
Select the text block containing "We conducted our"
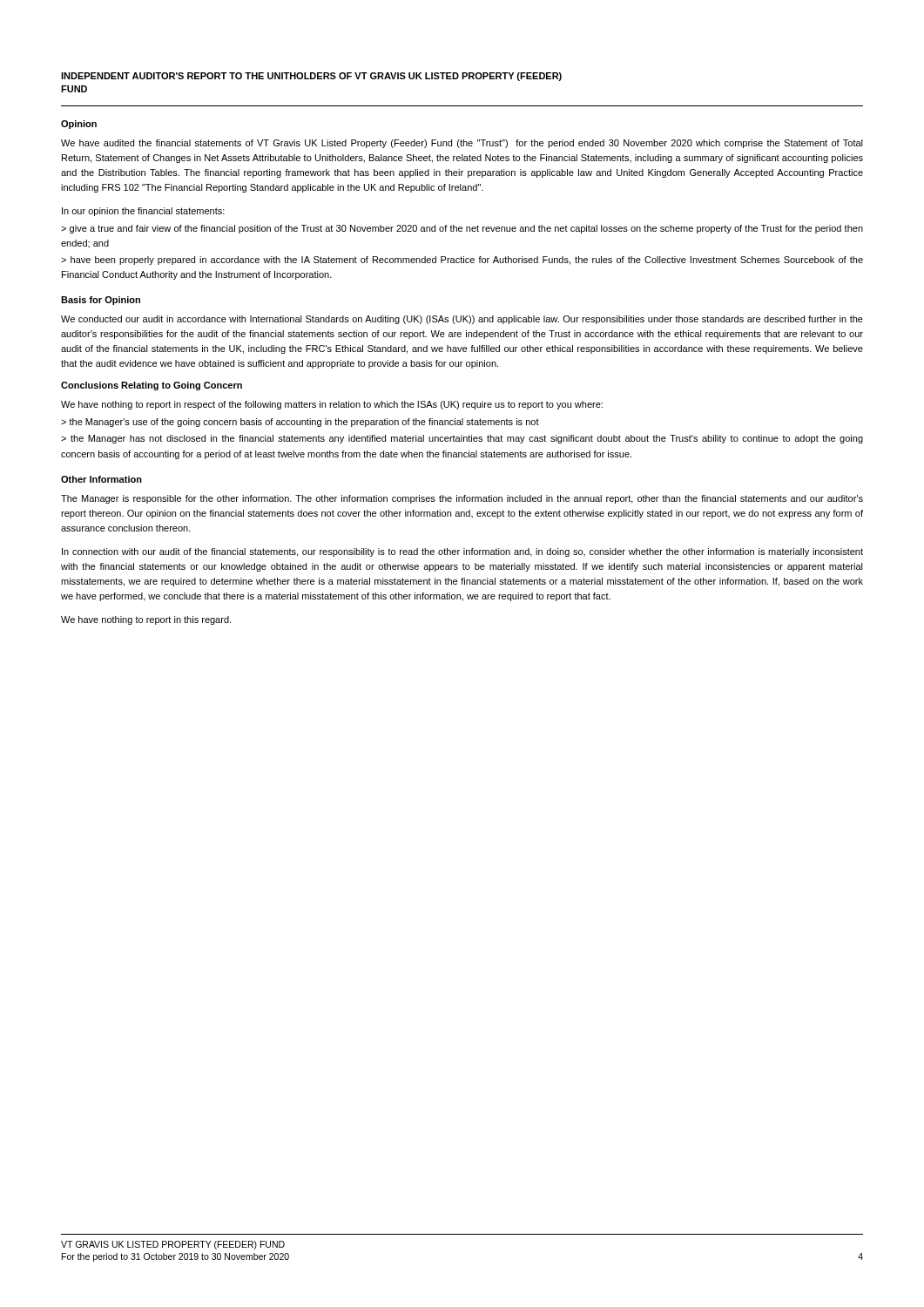point(462,342)
